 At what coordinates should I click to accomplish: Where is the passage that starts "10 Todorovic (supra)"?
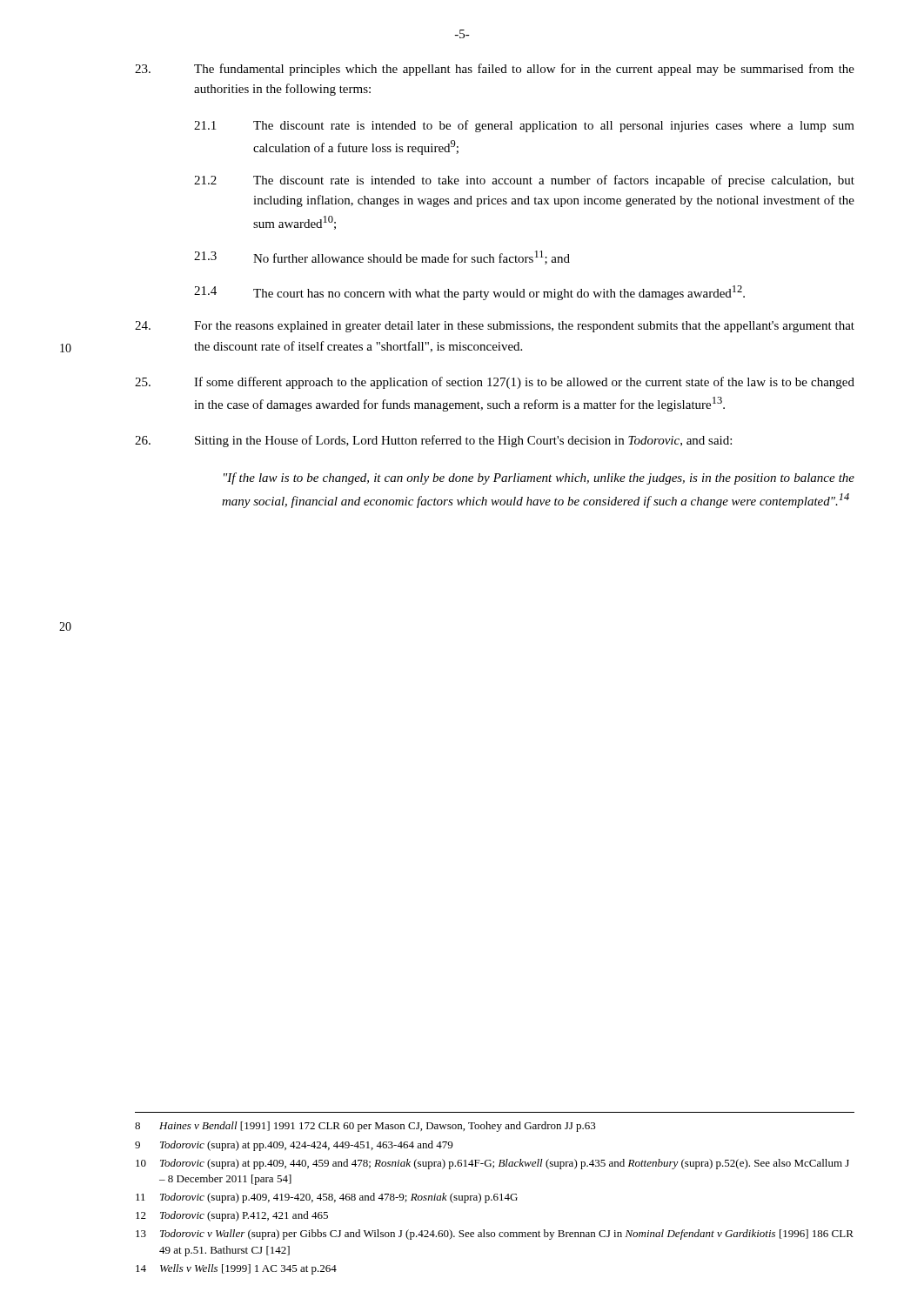495,1171
